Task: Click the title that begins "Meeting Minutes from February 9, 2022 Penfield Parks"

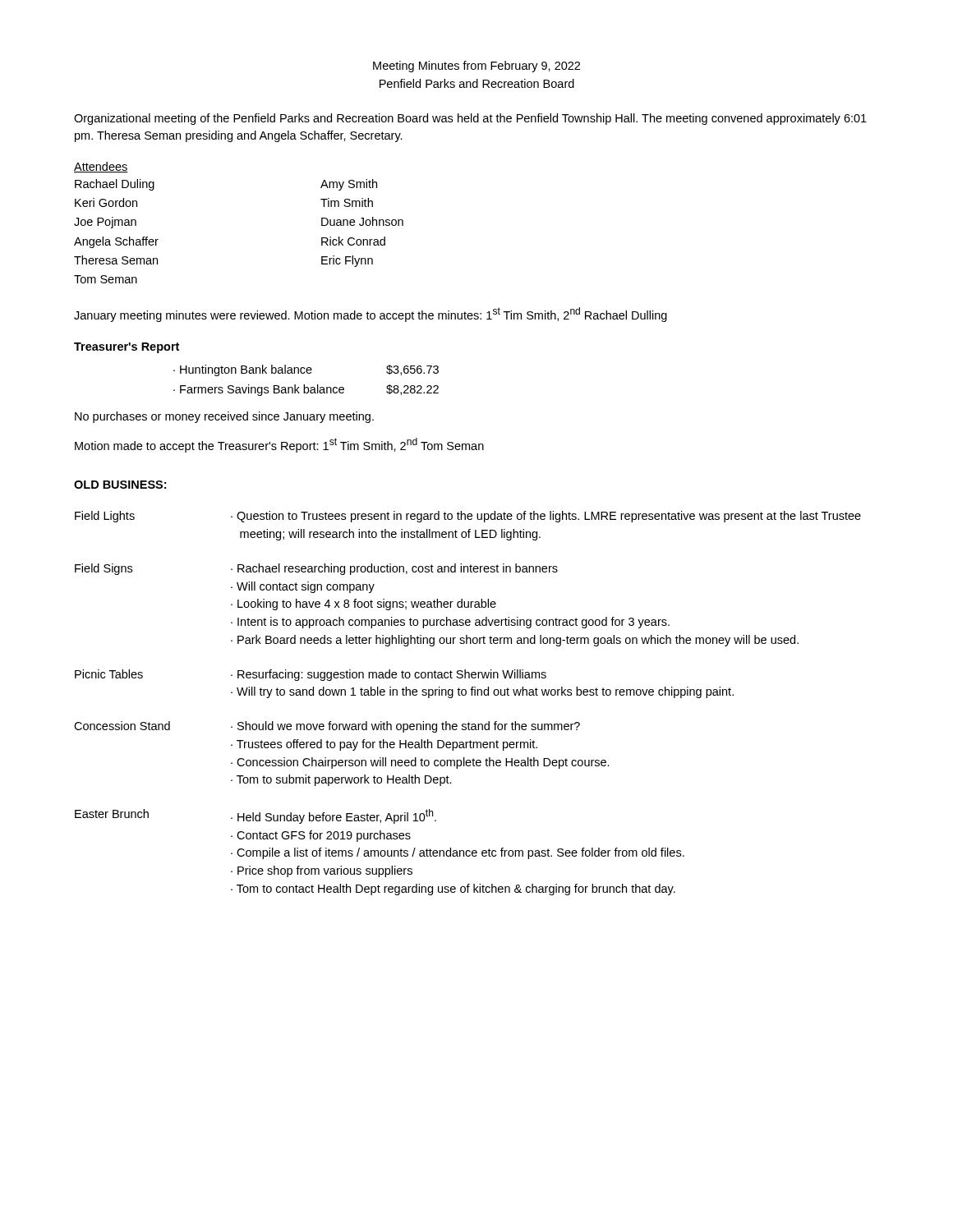Action: pyautogui.click(x=476, y=75)
